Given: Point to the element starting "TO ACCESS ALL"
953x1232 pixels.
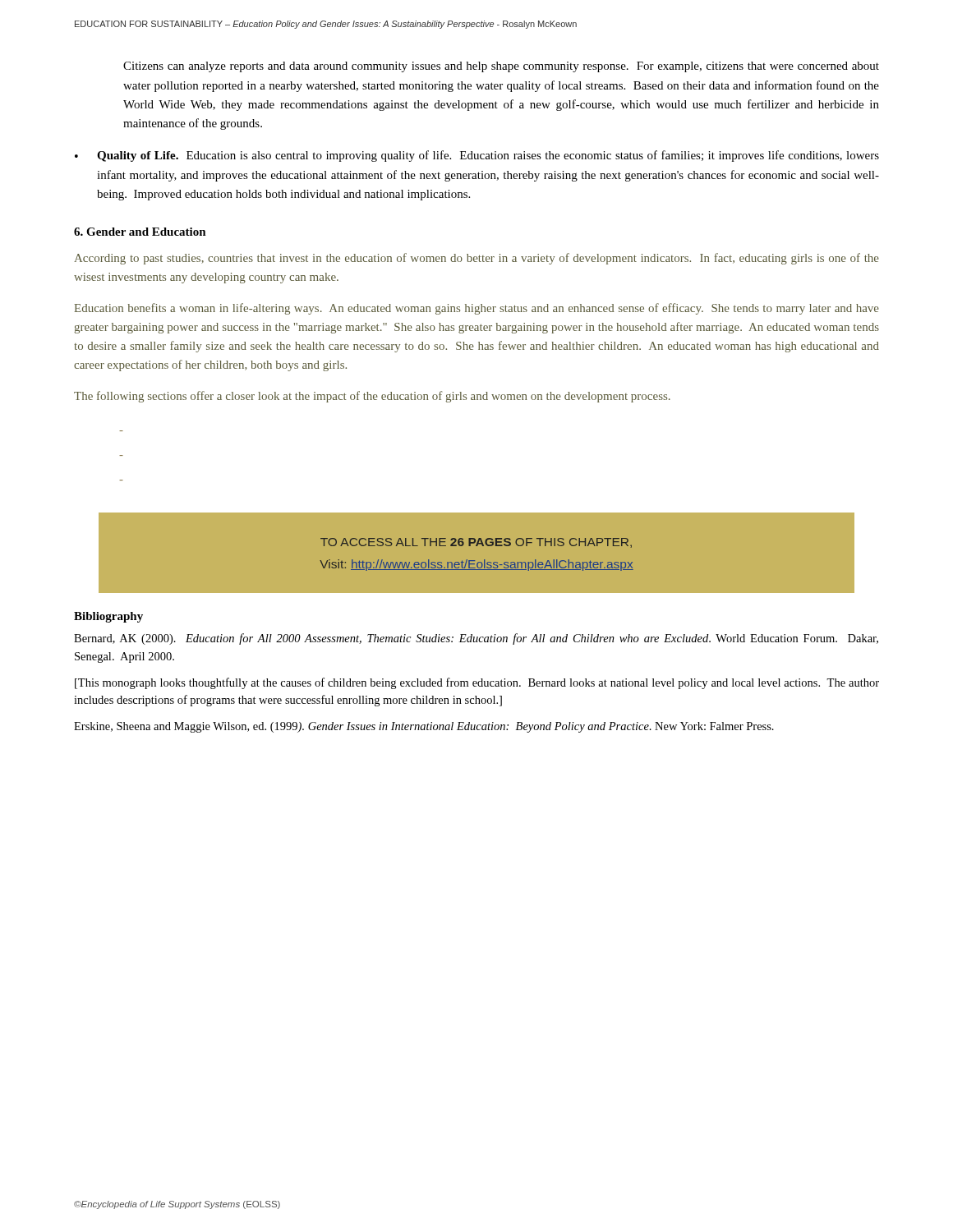Looking at the screenshot, I should [x=476, y=553].
